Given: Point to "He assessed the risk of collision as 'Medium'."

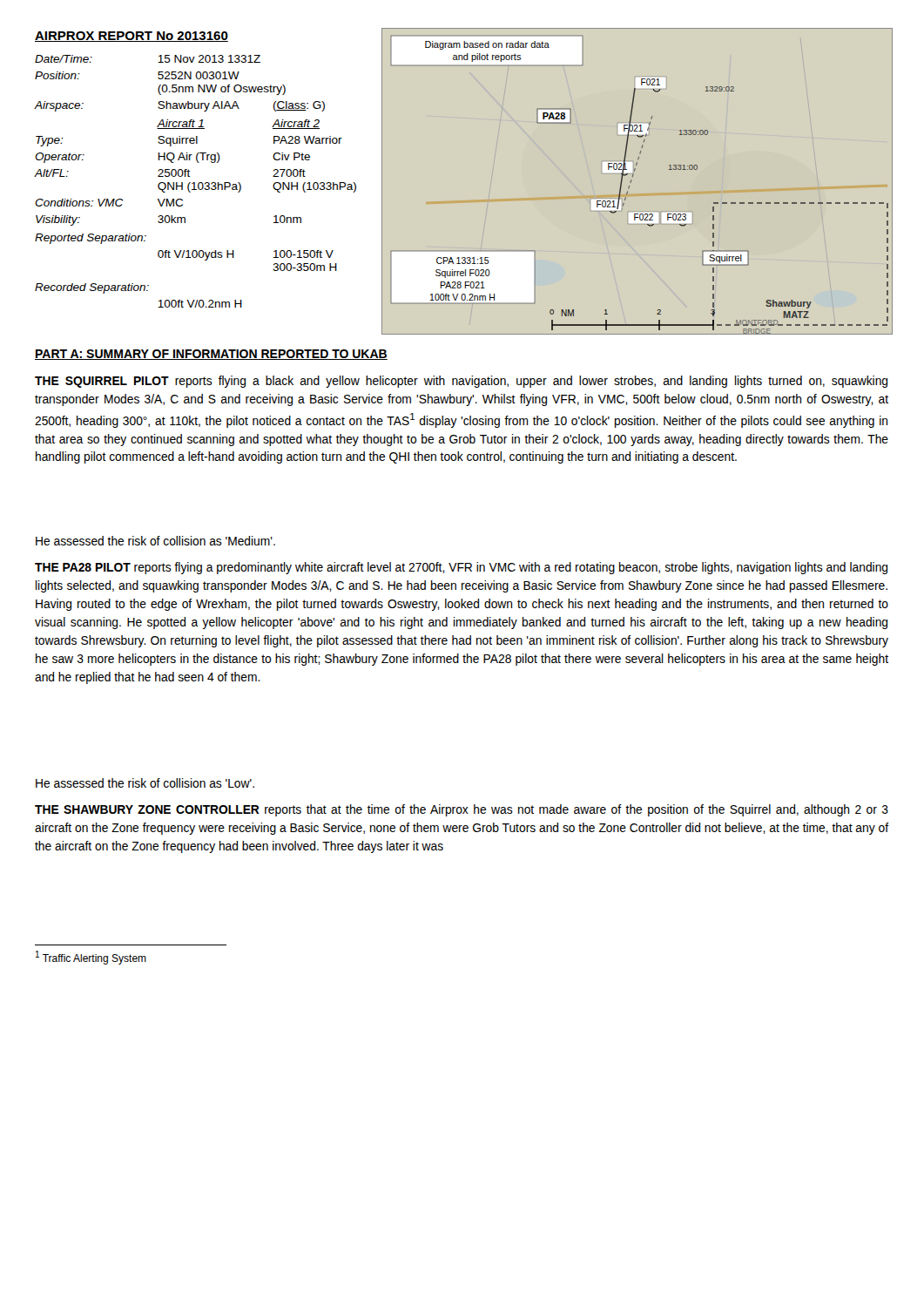Looking at the screenshot, I should pyautogui.click(x=155, y=541).
